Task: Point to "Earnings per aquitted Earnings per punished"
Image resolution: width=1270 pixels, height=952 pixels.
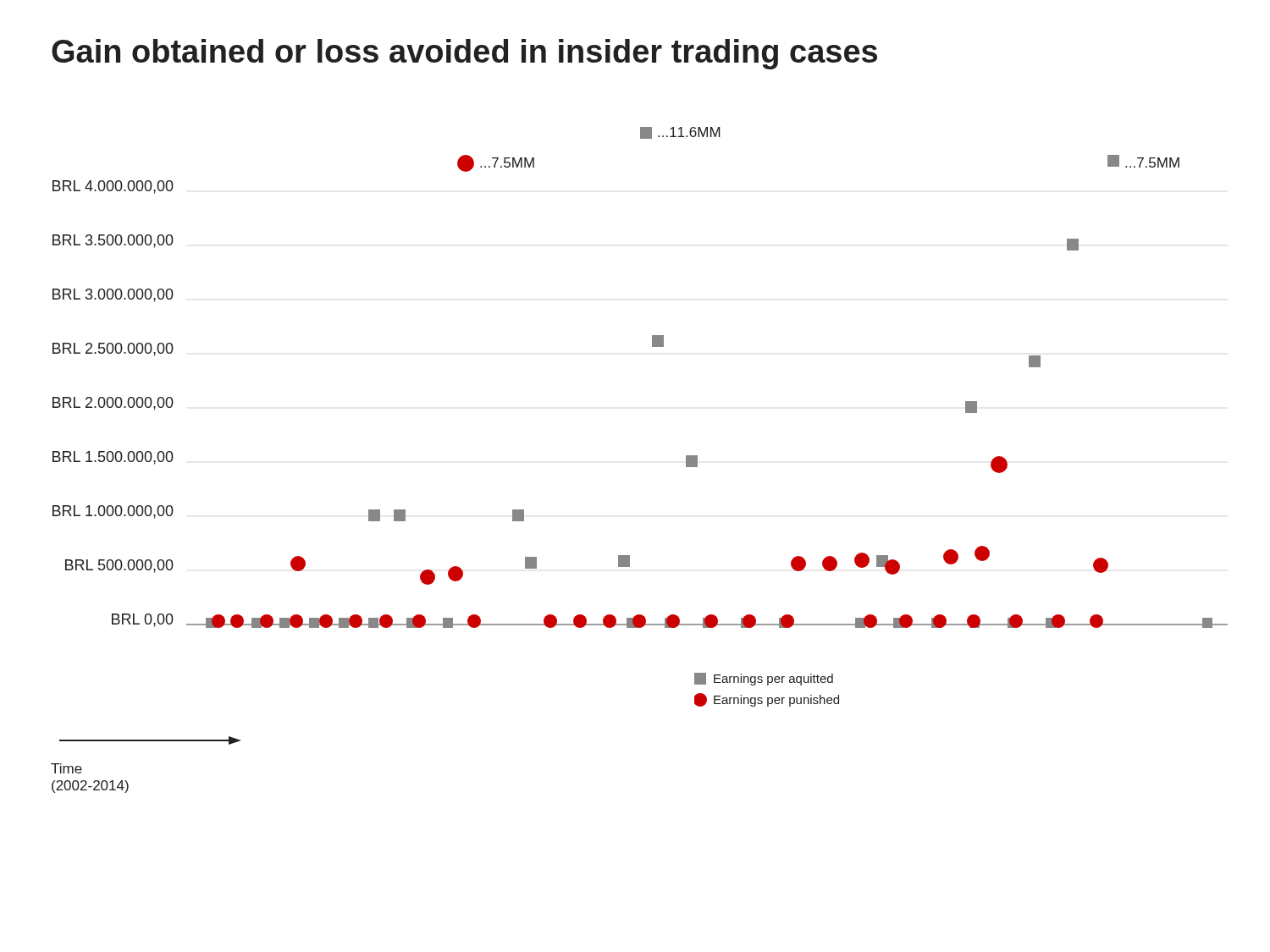Action: (x=779, y=690)
